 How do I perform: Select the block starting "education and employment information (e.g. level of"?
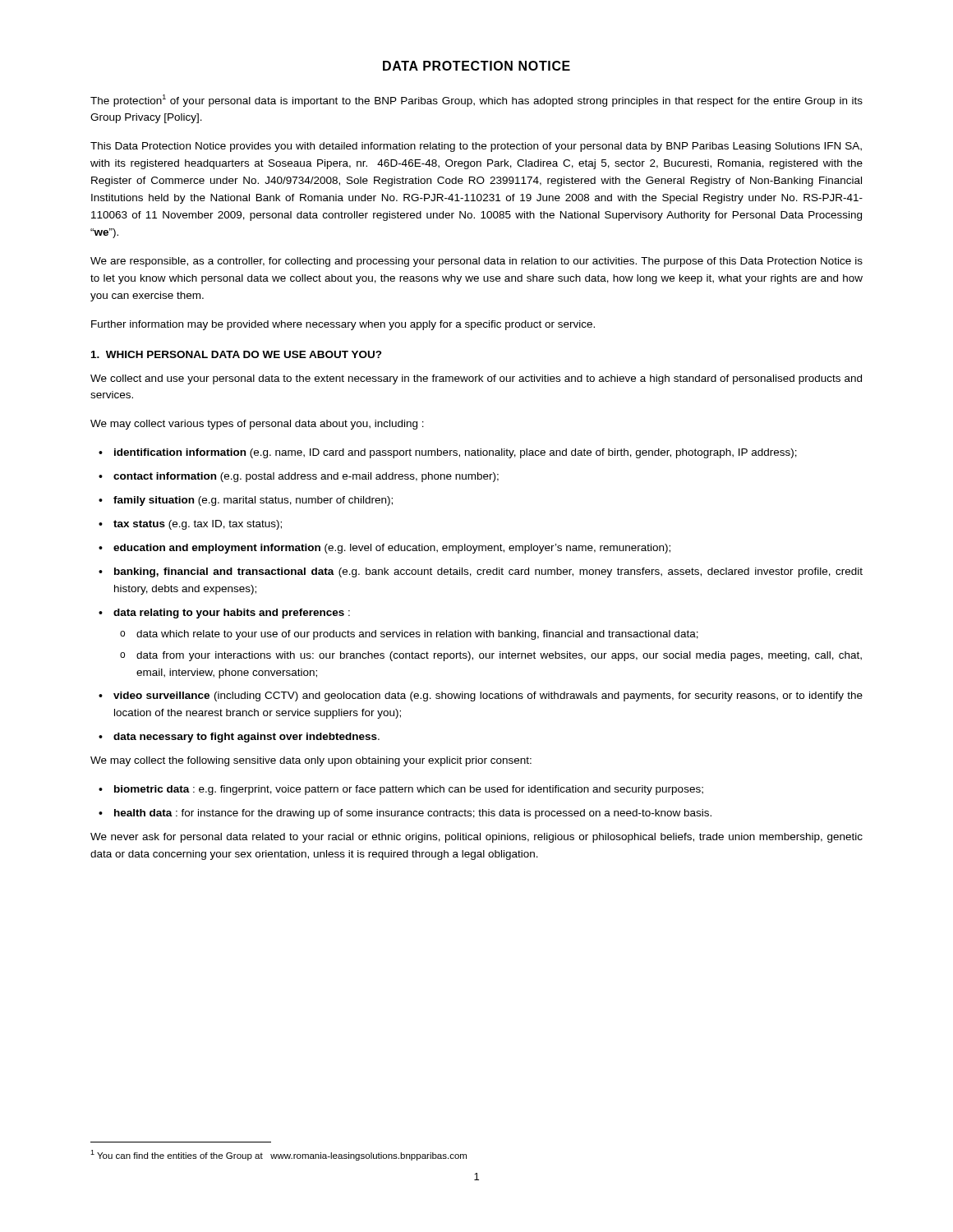(x=392, y=547)
